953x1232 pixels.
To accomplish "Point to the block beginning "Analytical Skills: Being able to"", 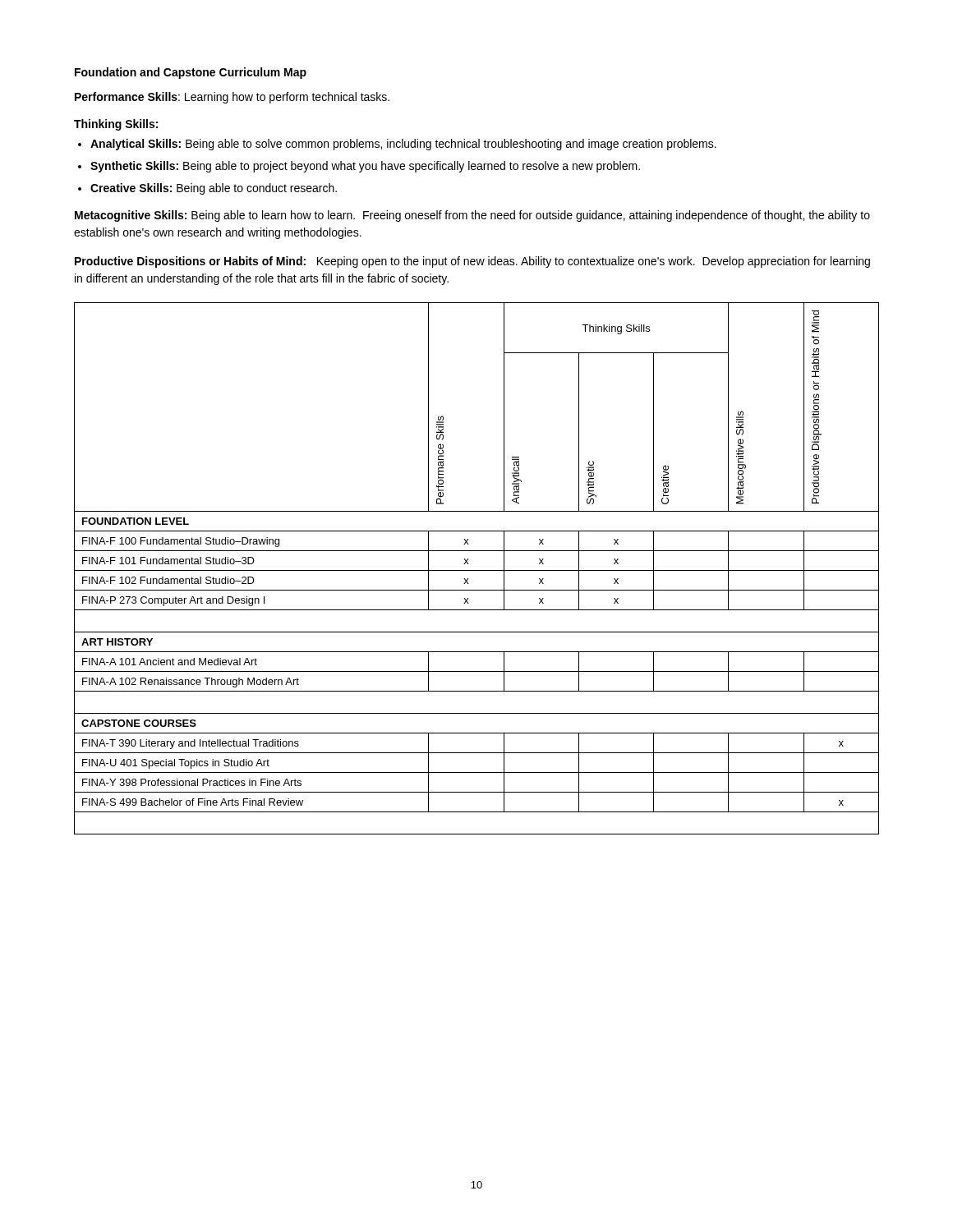I will point(404,144).
